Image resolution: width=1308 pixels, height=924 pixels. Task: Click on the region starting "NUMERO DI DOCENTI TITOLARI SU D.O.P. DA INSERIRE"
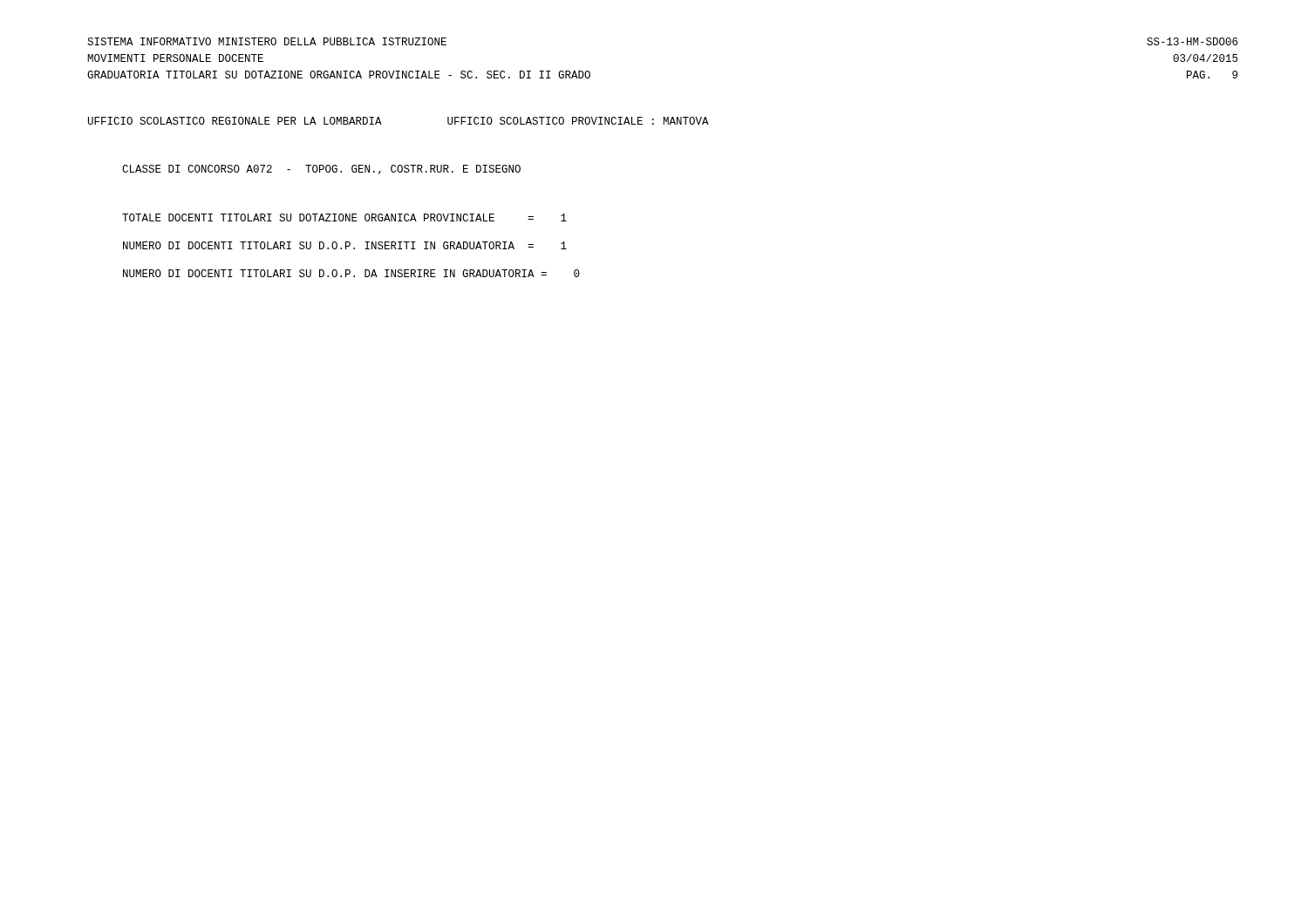click(351, 275)
